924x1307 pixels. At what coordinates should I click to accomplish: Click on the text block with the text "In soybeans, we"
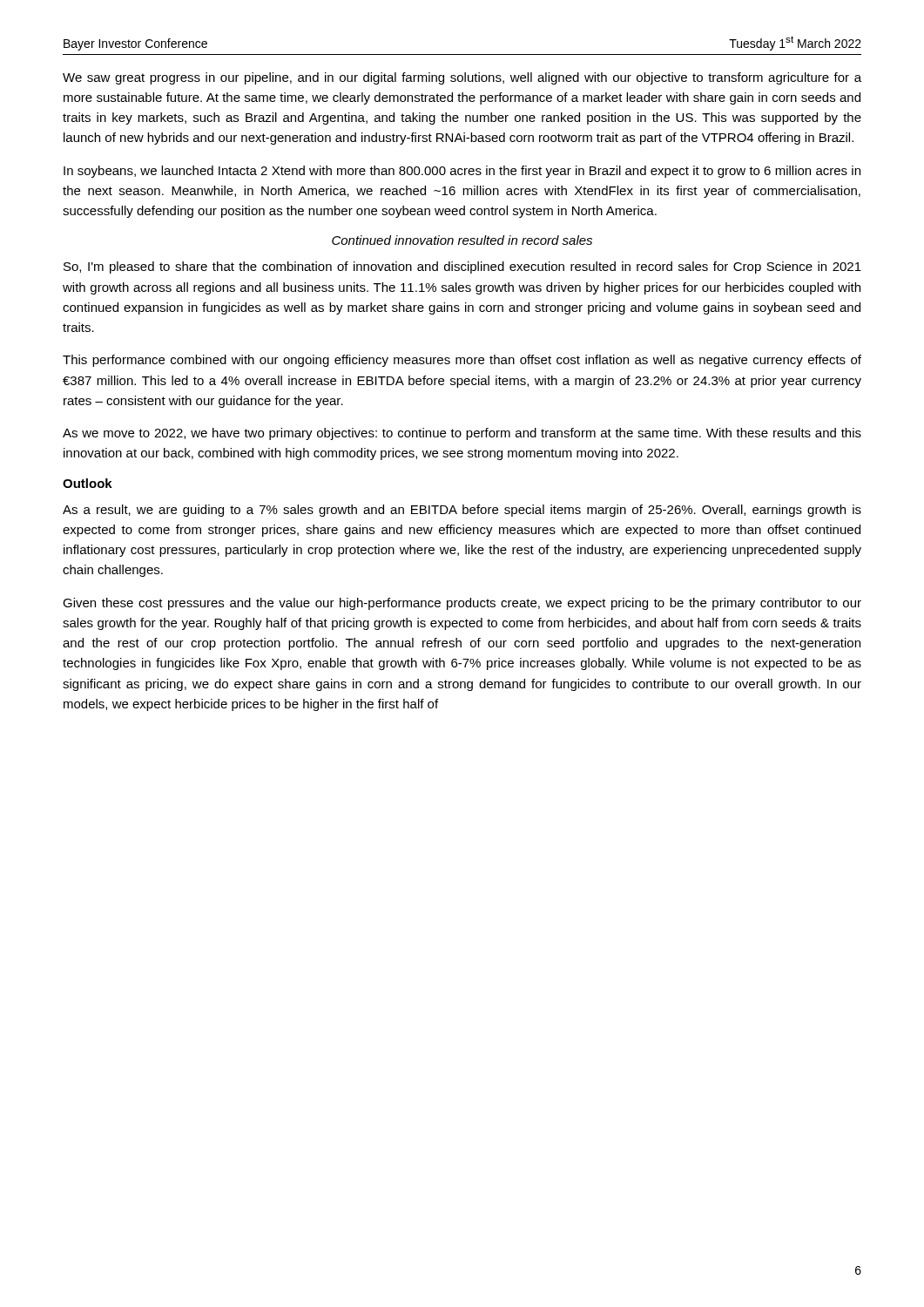click(x=462, y=190)
